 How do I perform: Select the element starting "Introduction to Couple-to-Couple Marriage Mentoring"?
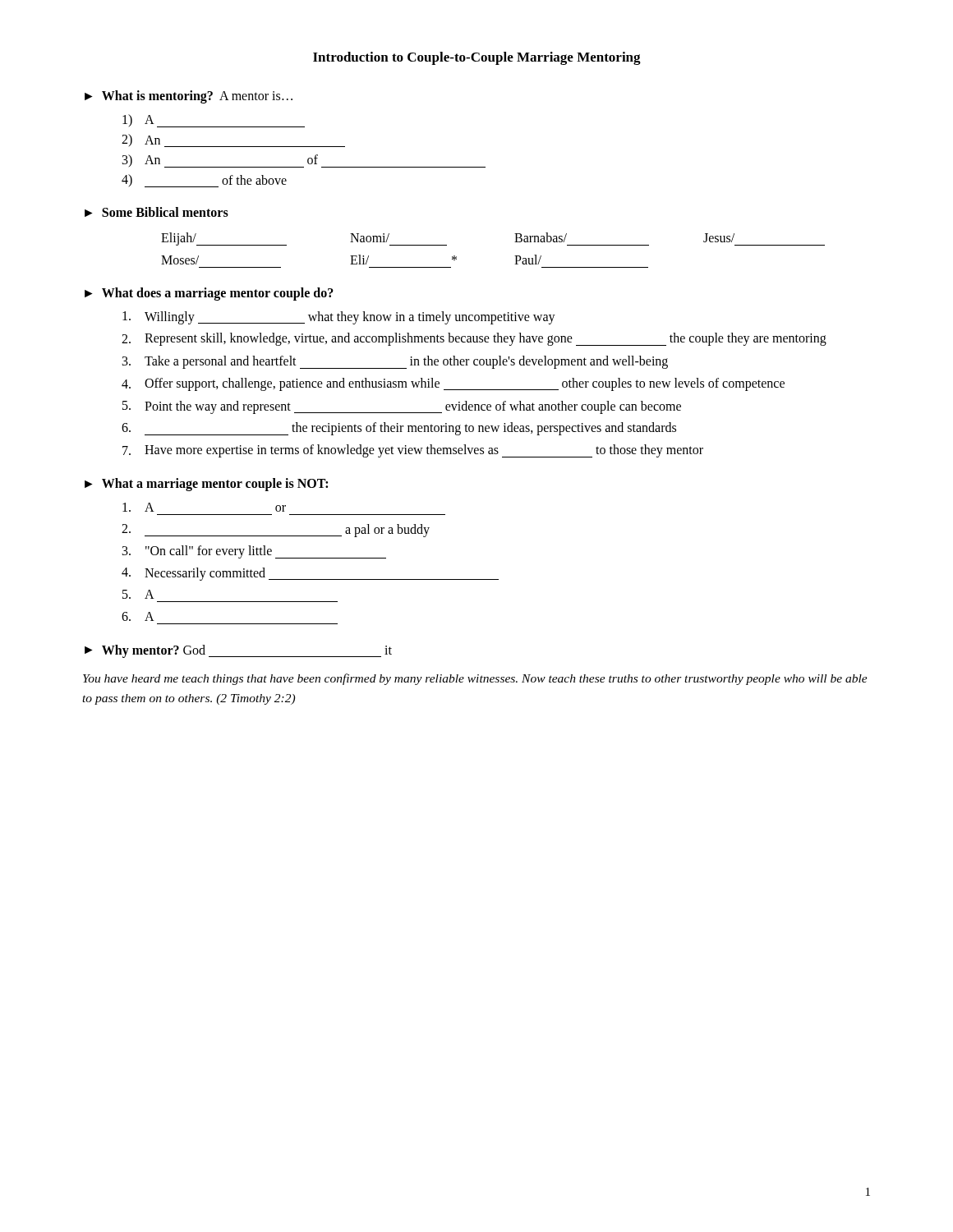tap(476, 57)
